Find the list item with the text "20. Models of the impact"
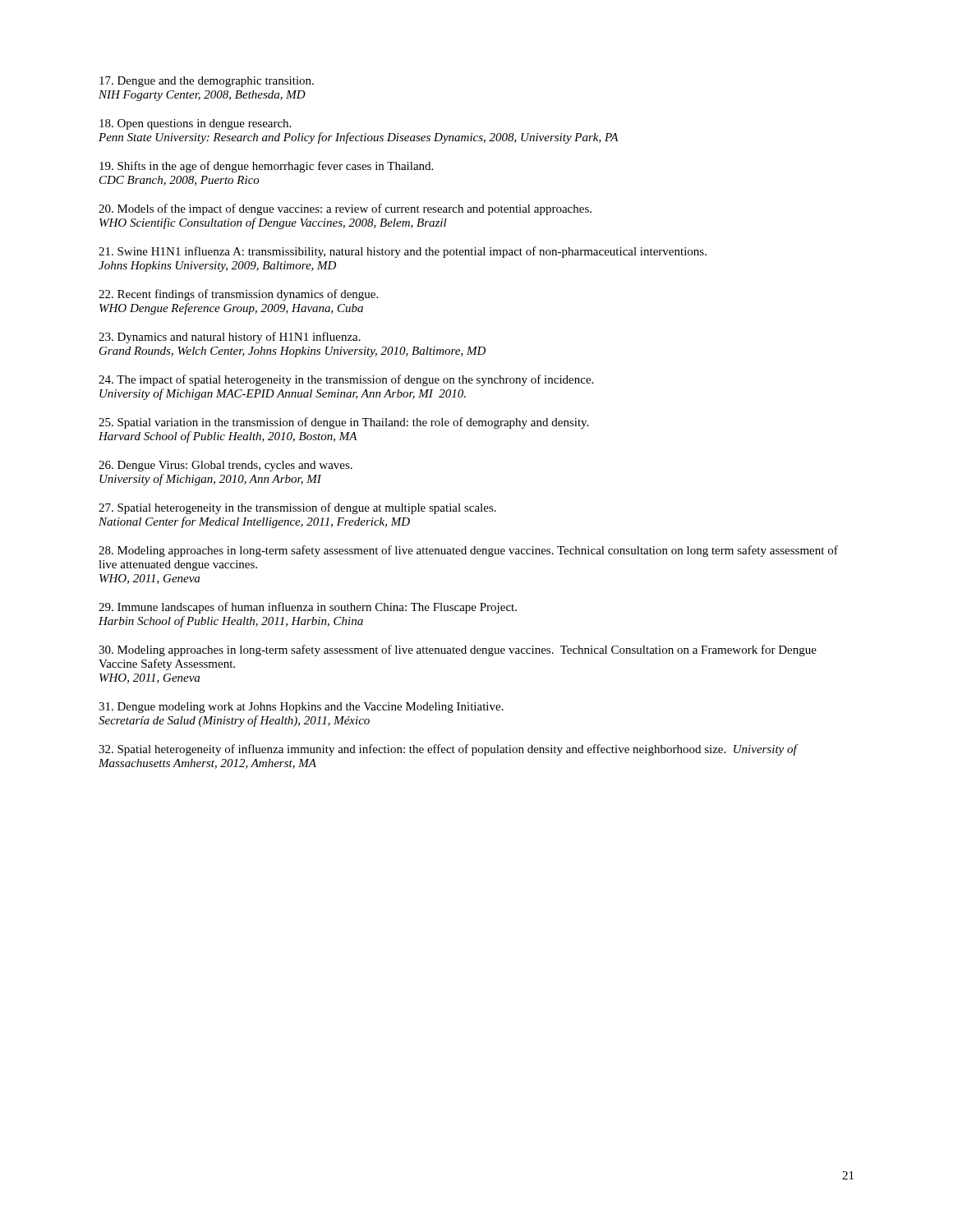953x1232 pixels. [x=476, y=216]
